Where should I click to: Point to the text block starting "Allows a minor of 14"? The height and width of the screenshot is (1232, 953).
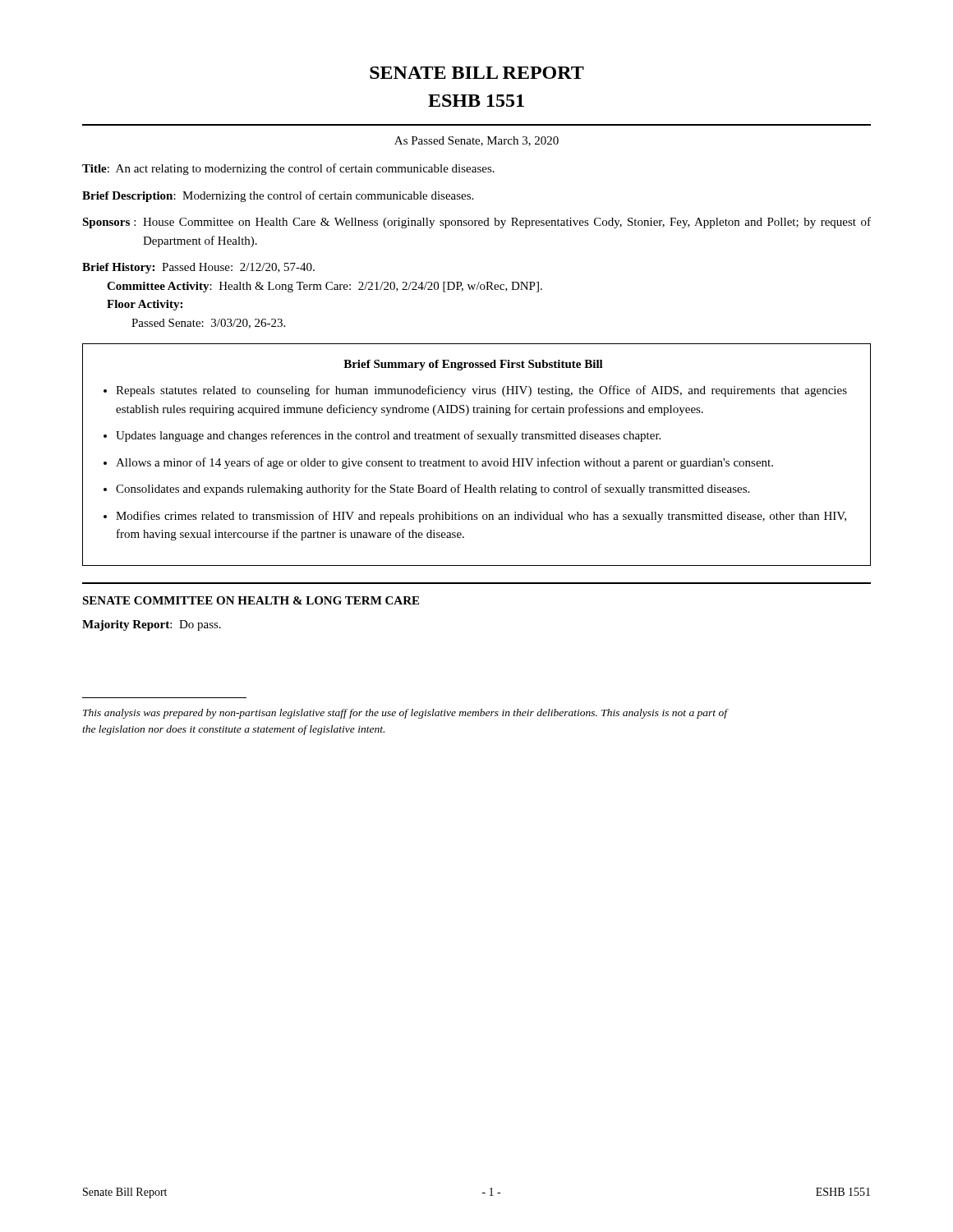(x=445, y=462)
